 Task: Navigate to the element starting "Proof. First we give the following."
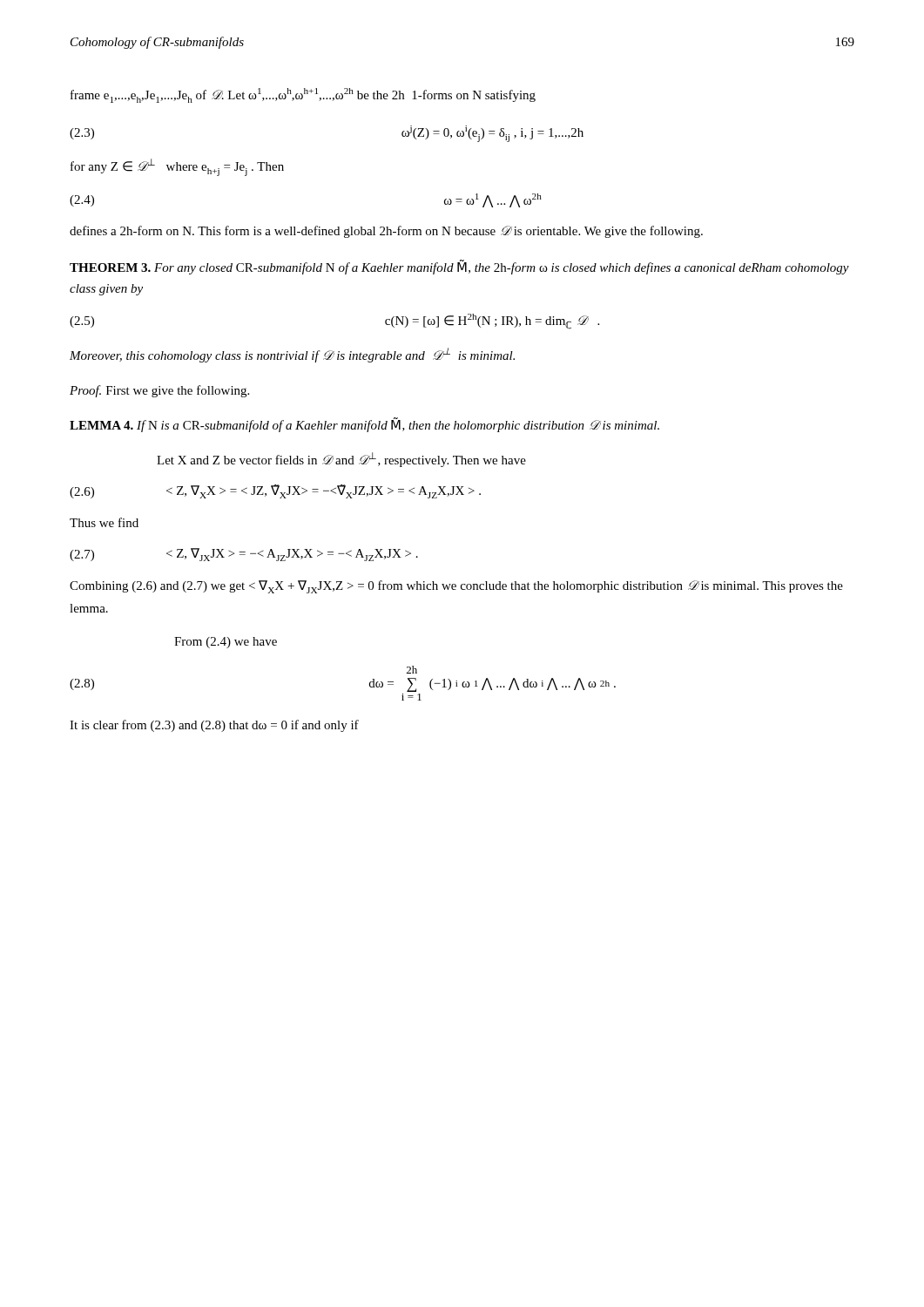pos(160,390)
